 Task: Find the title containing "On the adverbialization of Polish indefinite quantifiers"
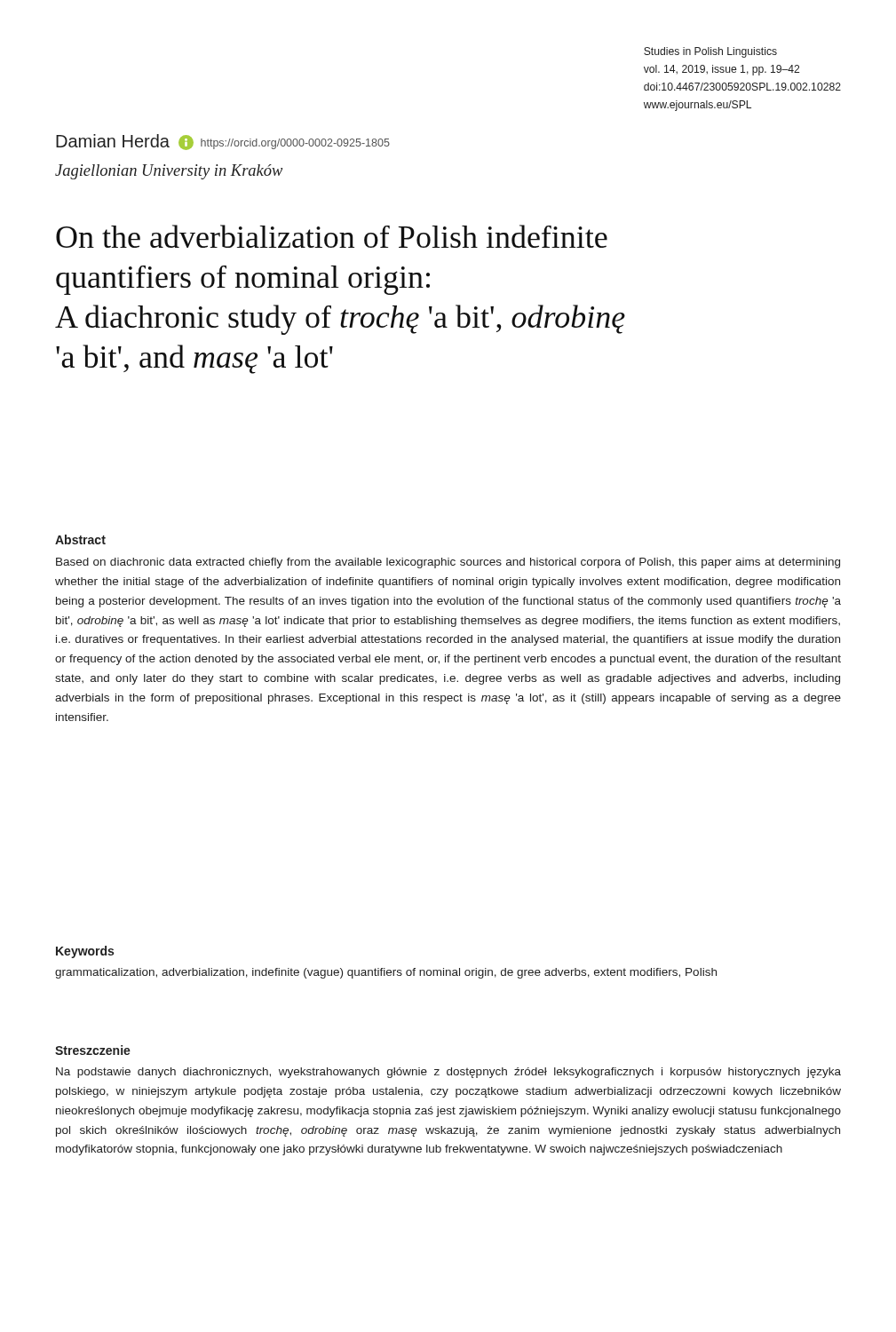click(340, 297)
